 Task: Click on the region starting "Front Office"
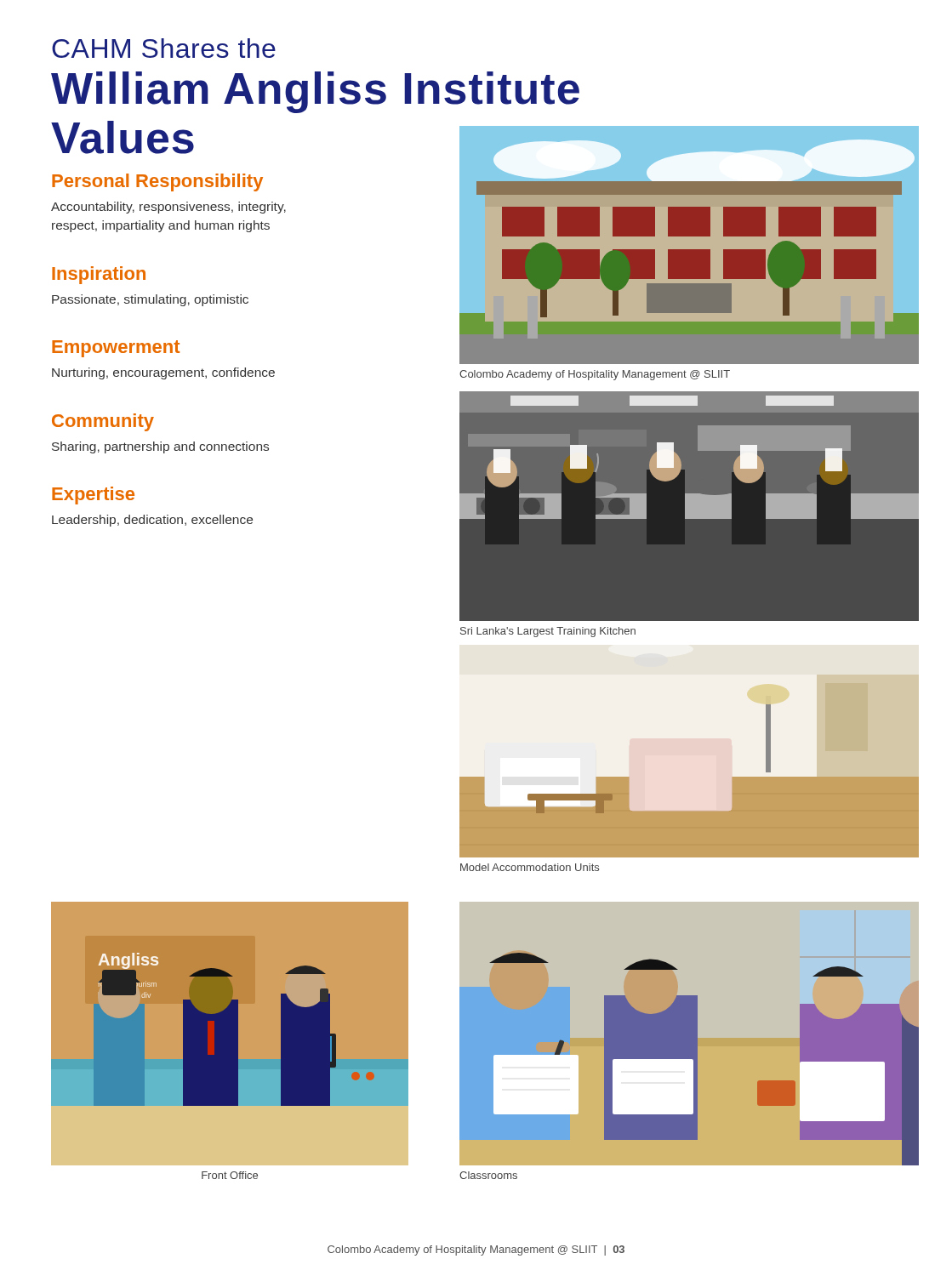tap(230, 1175)
